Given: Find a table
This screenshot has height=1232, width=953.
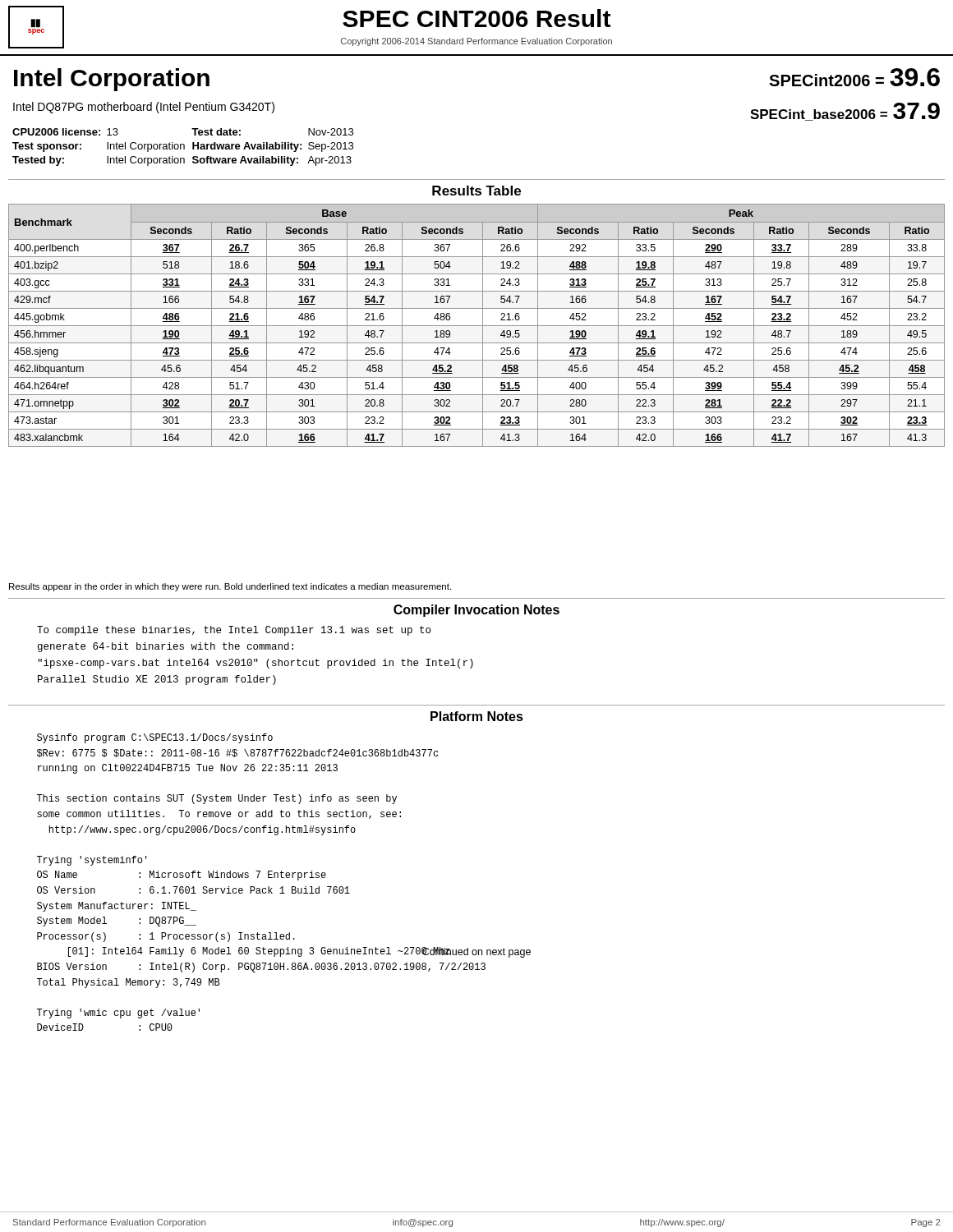Looking at the screenshot, I should (476, 325).
